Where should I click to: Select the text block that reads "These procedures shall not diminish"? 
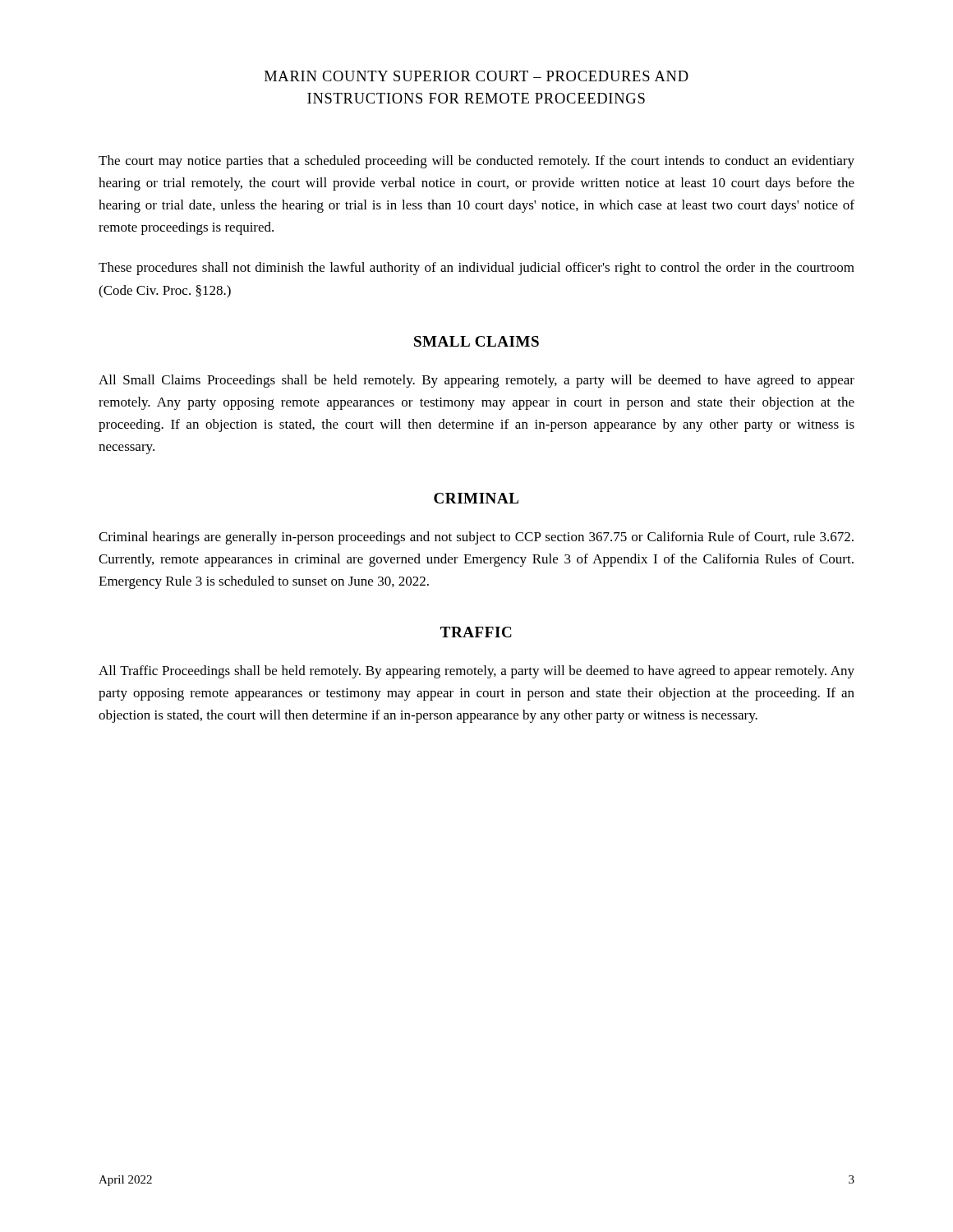476,279
